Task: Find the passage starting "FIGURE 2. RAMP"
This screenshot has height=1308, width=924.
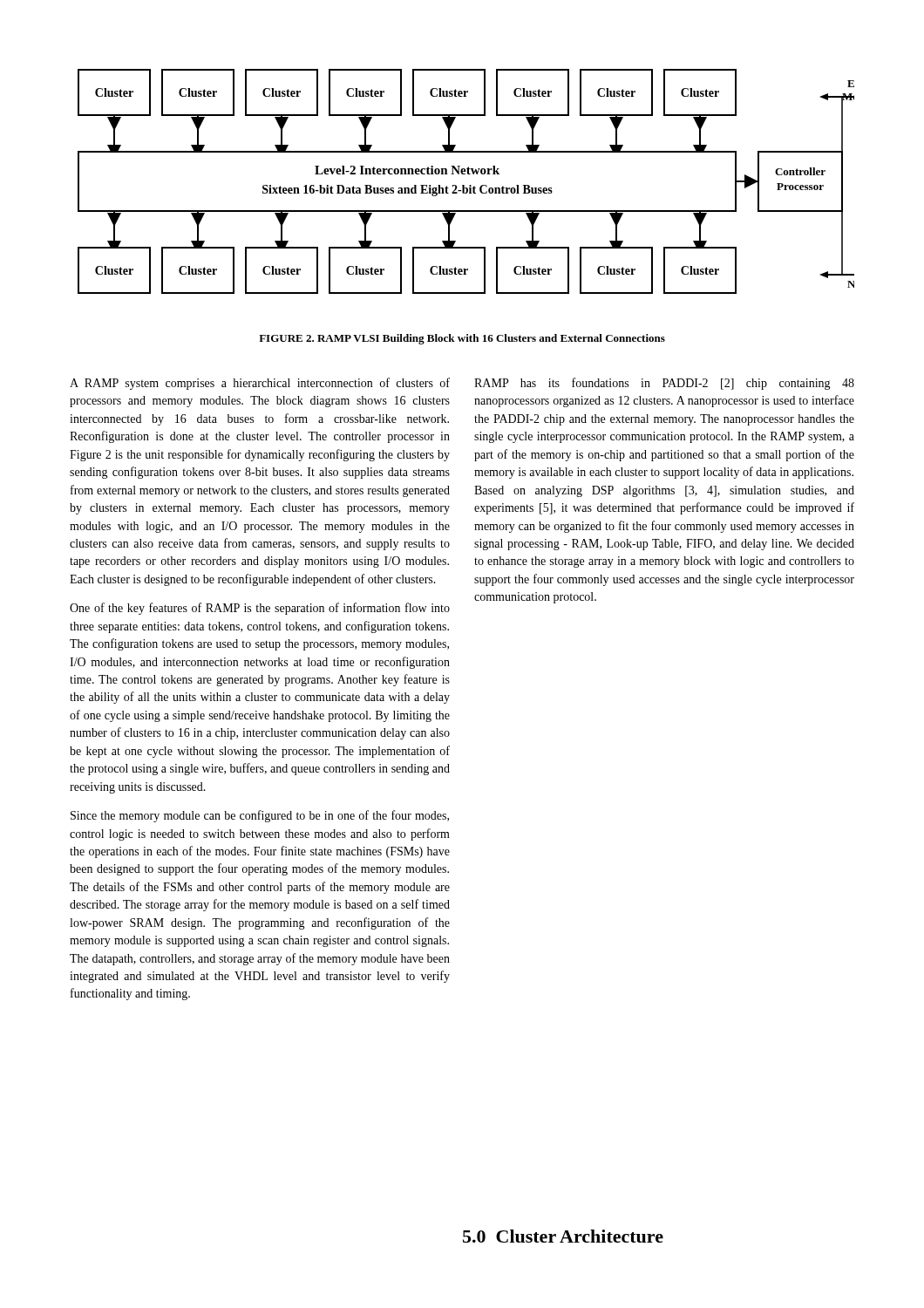Action: pos(462,338)
